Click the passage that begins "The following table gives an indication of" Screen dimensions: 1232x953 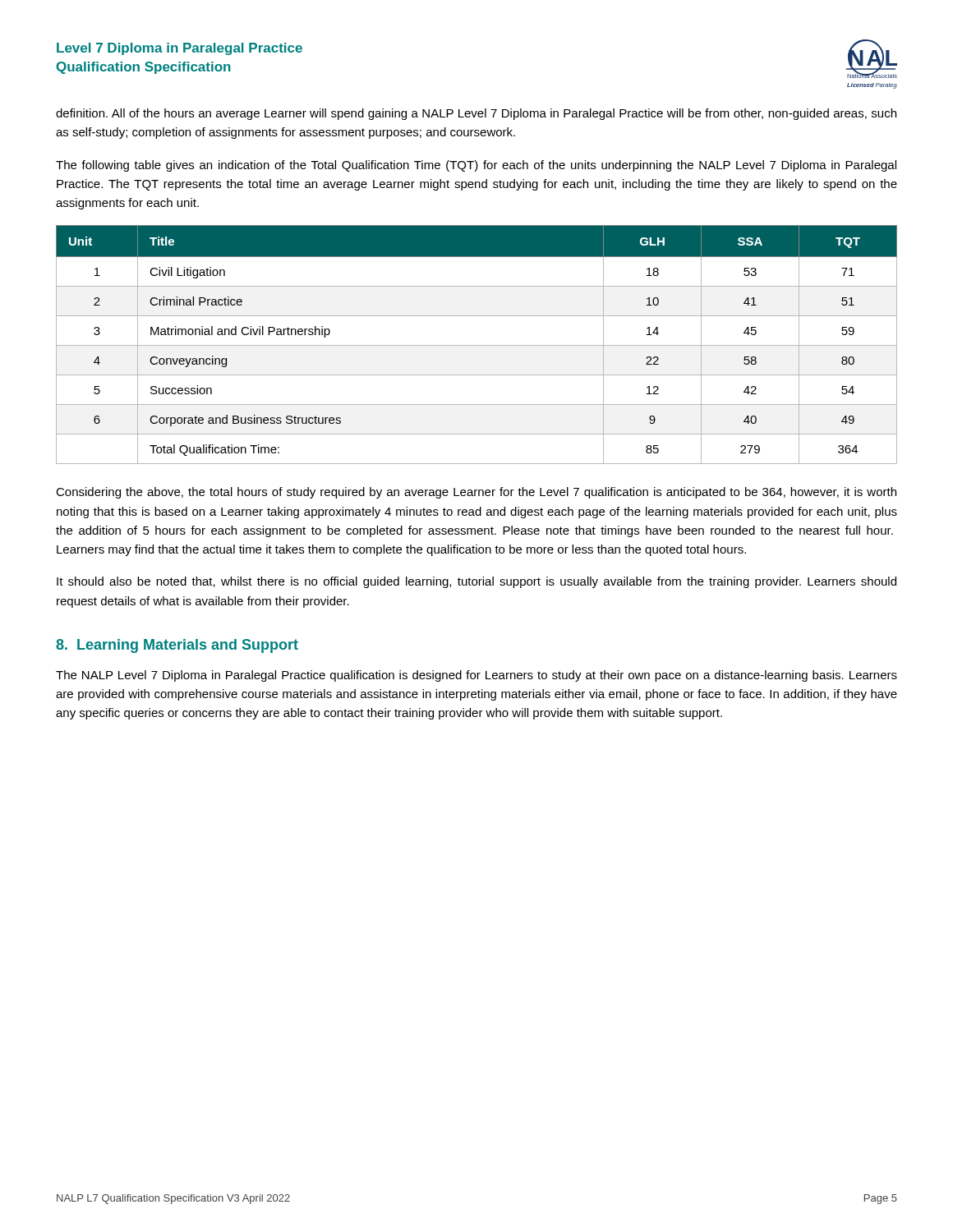pyautogui.click(x=476, y=183)
